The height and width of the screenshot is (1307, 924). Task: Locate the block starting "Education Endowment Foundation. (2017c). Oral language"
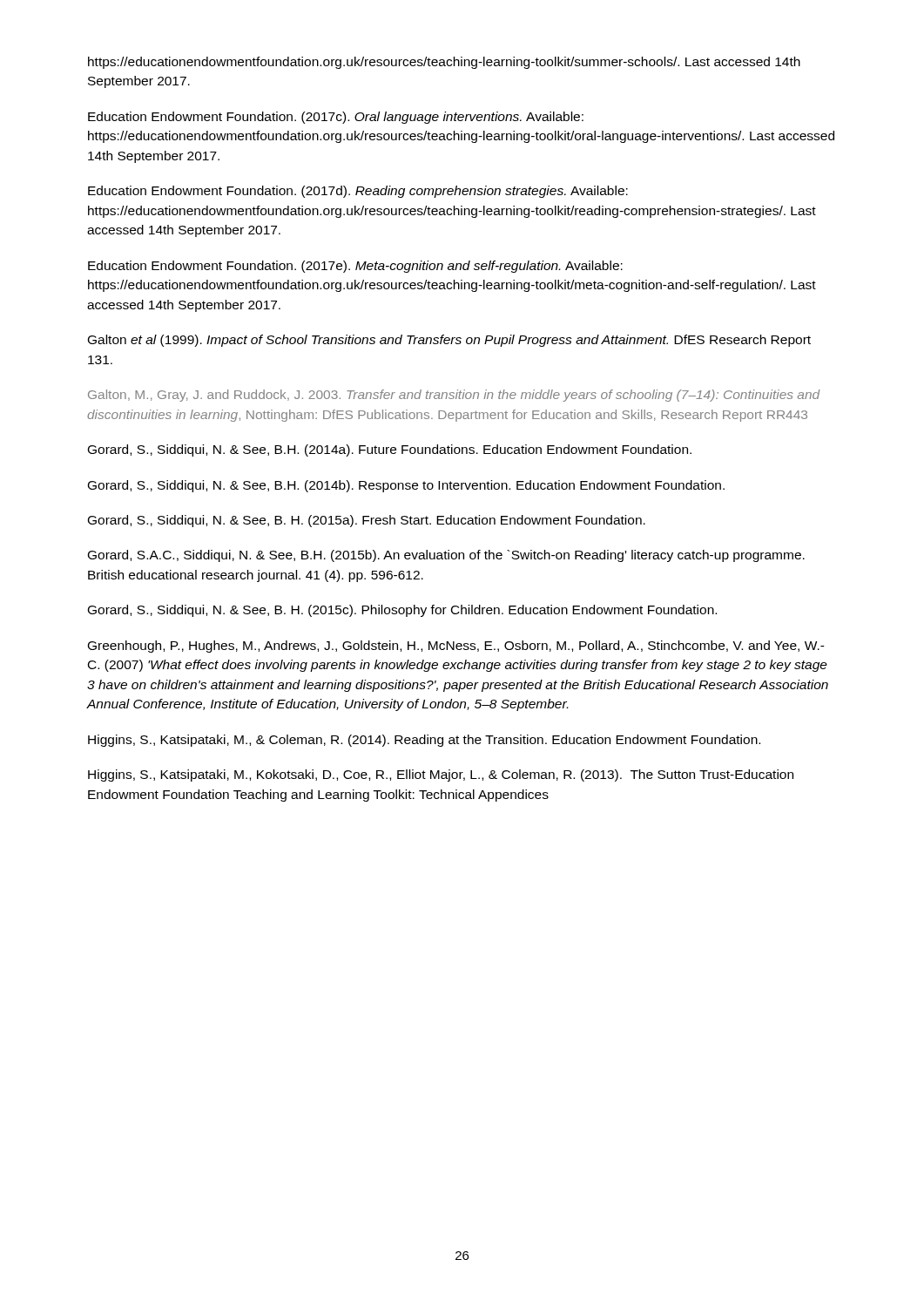pos(461,136)
